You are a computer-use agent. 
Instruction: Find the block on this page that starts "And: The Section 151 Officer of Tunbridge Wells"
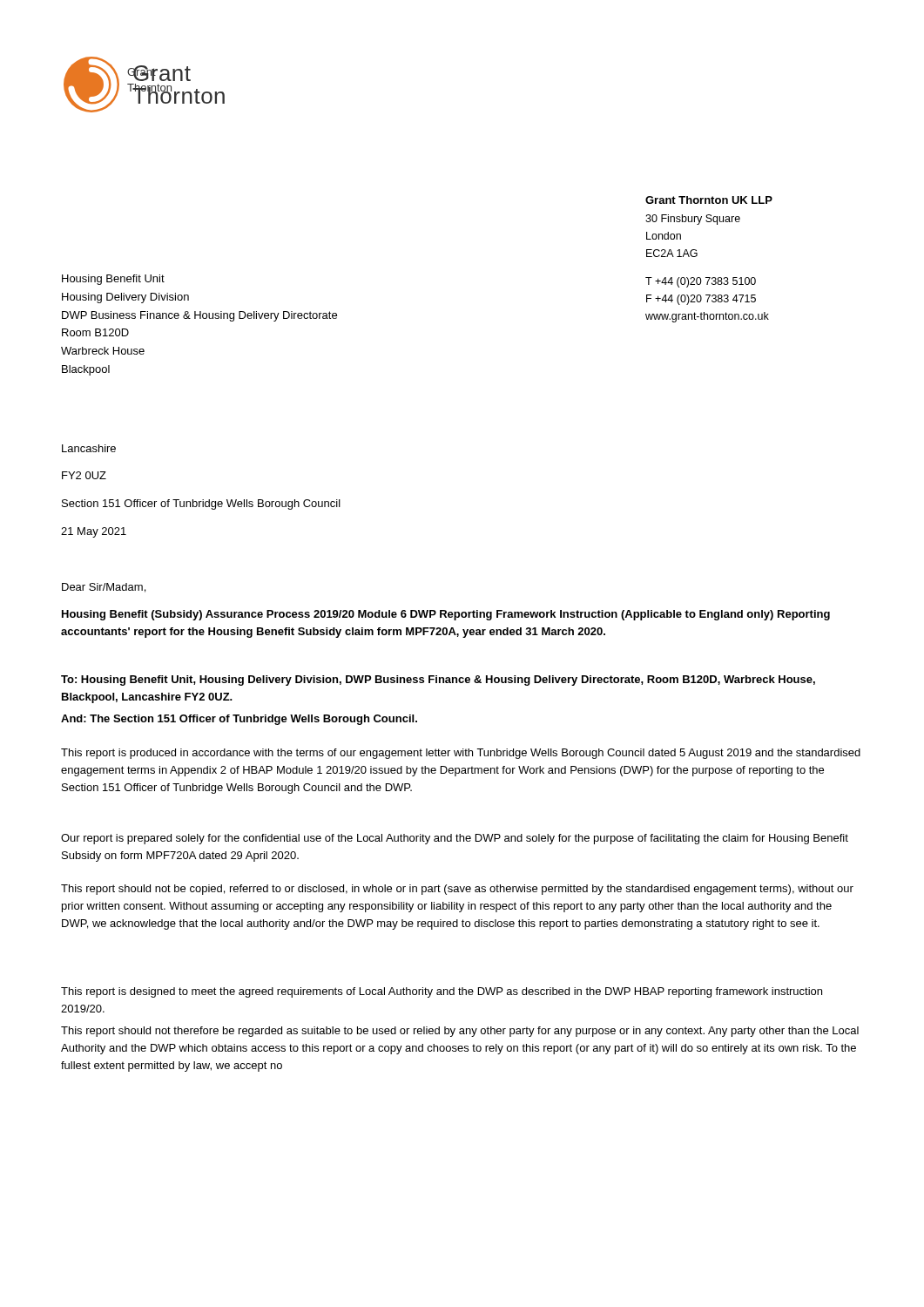point(239,718)
